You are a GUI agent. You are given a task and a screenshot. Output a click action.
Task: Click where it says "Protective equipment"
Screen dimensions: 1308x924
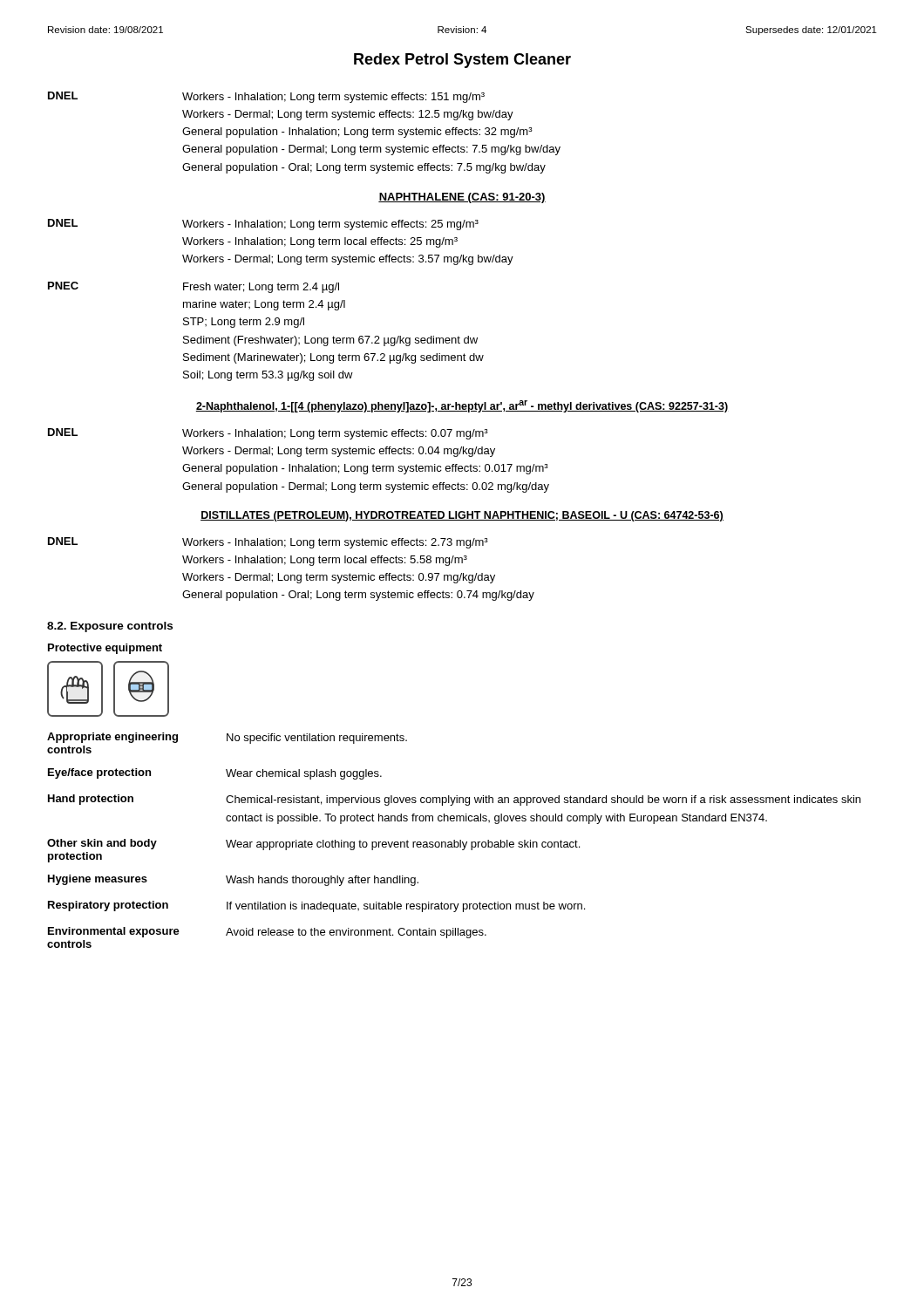pos(105,648)
